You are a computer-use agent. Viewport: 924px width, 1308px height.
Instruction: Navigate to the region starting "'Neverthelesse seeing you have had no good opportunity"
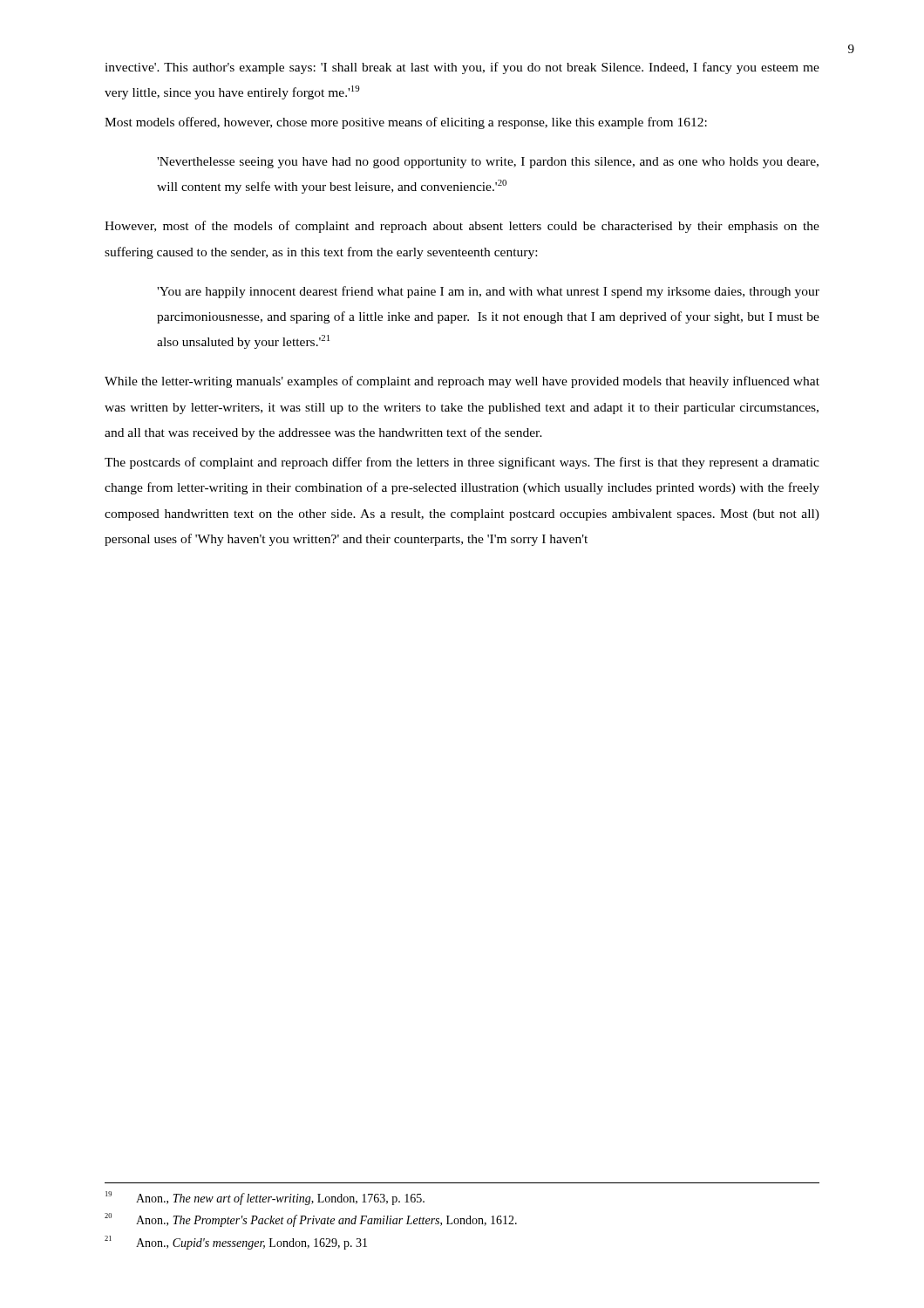488,174
